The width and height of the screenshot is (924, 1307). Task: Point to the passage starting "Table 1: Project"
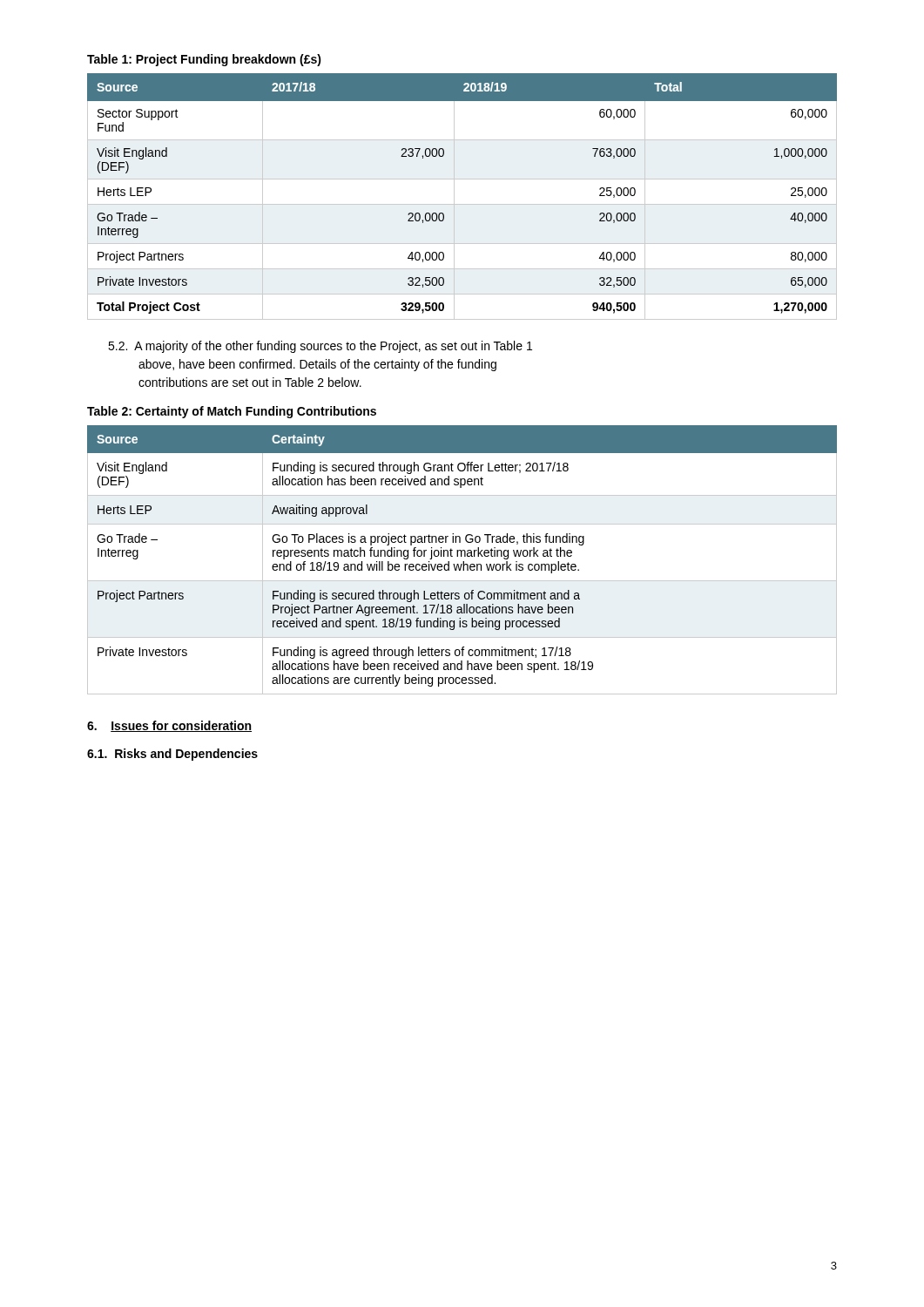pyautogui.click(x=204, y=59)
